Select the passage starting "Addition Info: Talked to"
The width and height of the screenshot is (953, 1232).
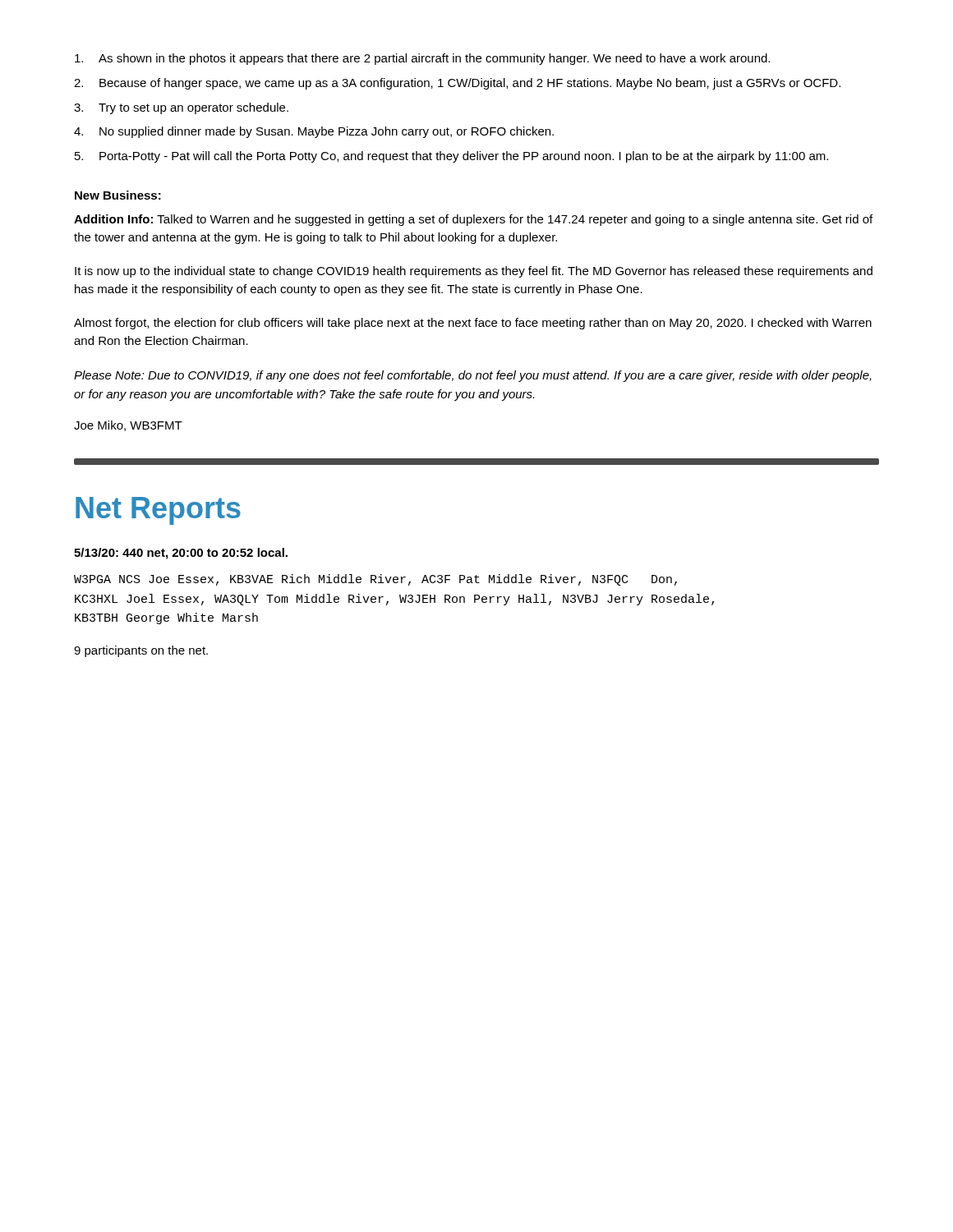click(473, 228)
